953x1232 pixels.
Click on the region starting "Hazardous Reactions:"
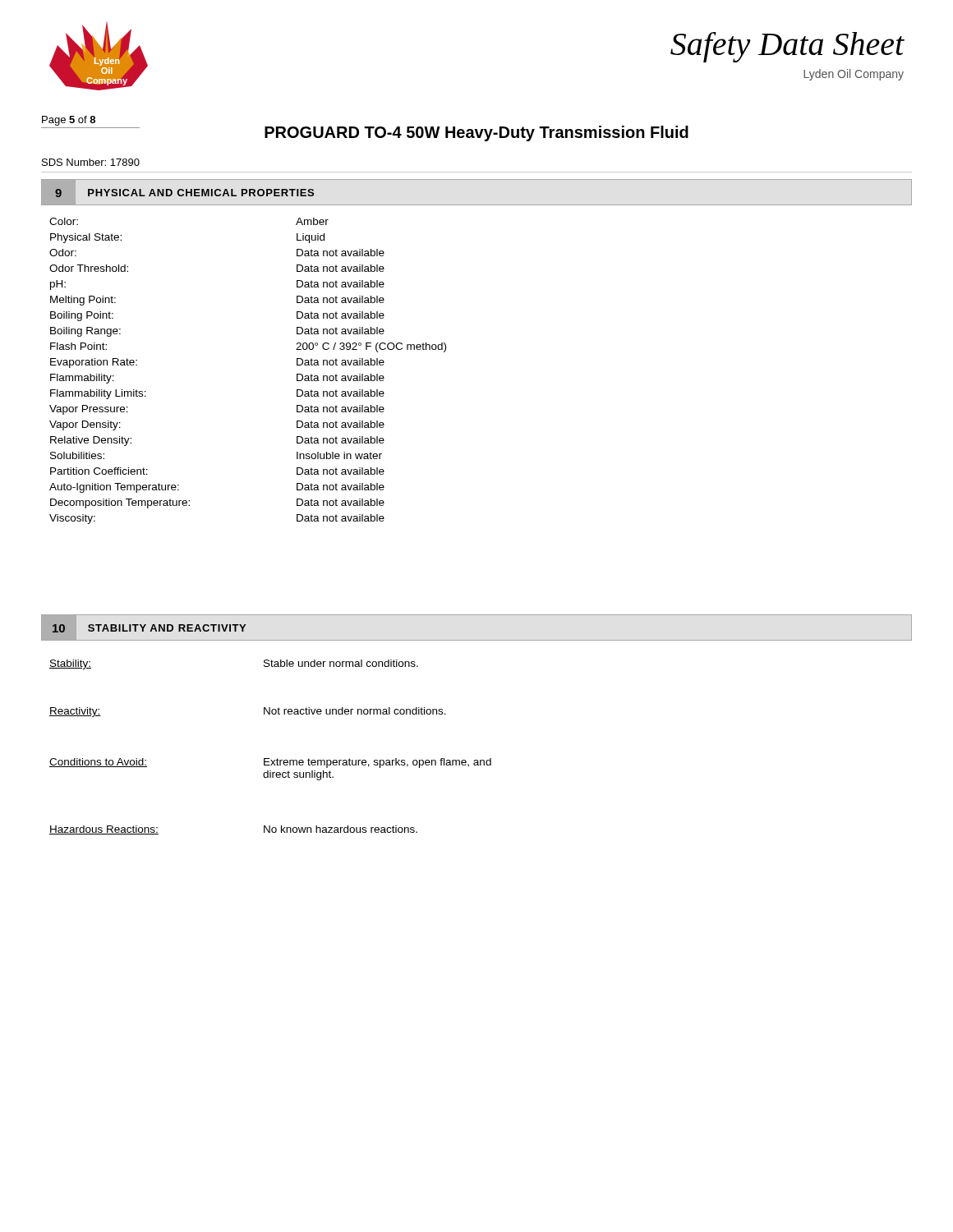click(x=104, y=829)
